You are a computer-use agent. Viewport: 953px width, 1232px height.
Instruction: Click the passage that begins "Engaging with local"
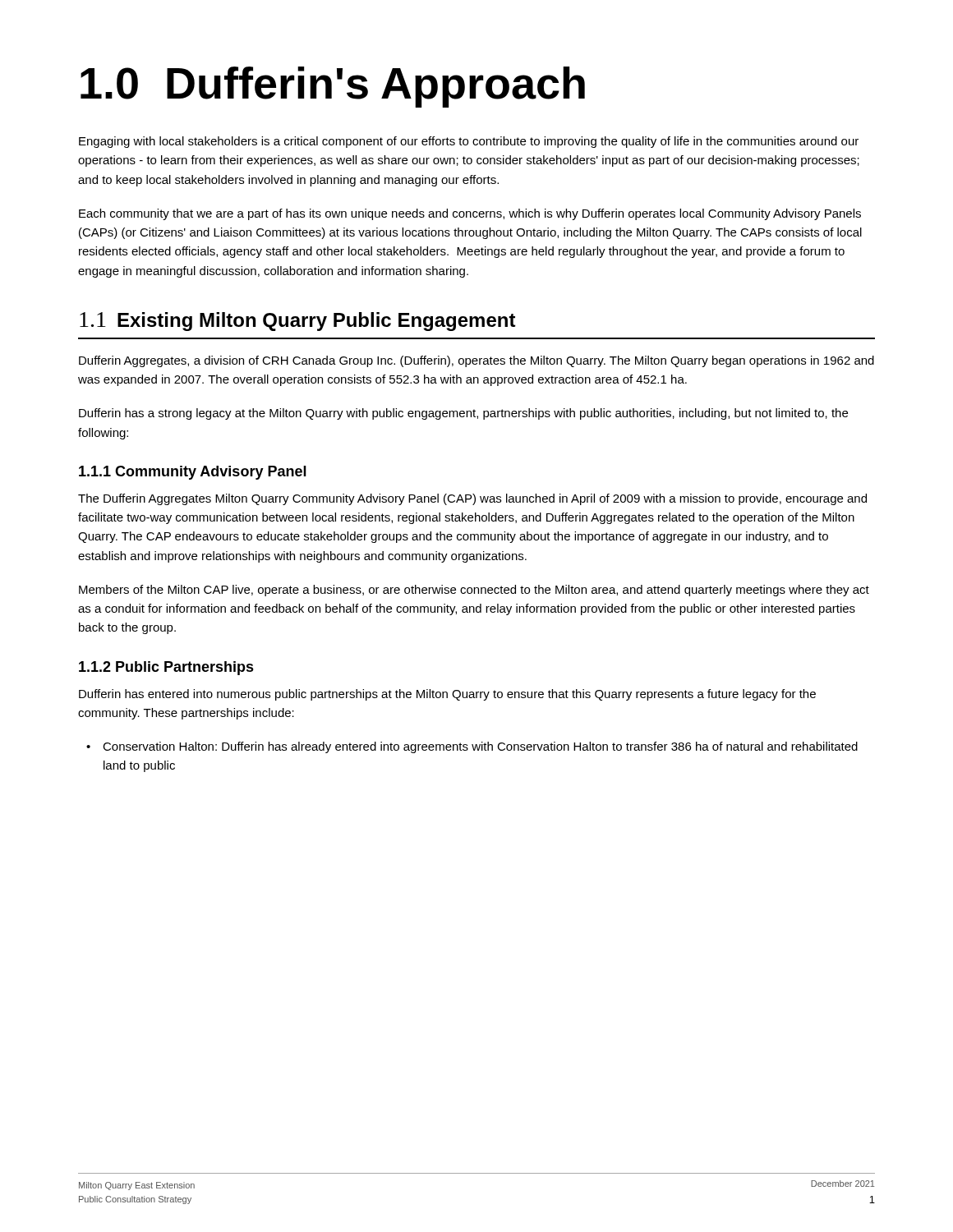(x=469, y=160)
